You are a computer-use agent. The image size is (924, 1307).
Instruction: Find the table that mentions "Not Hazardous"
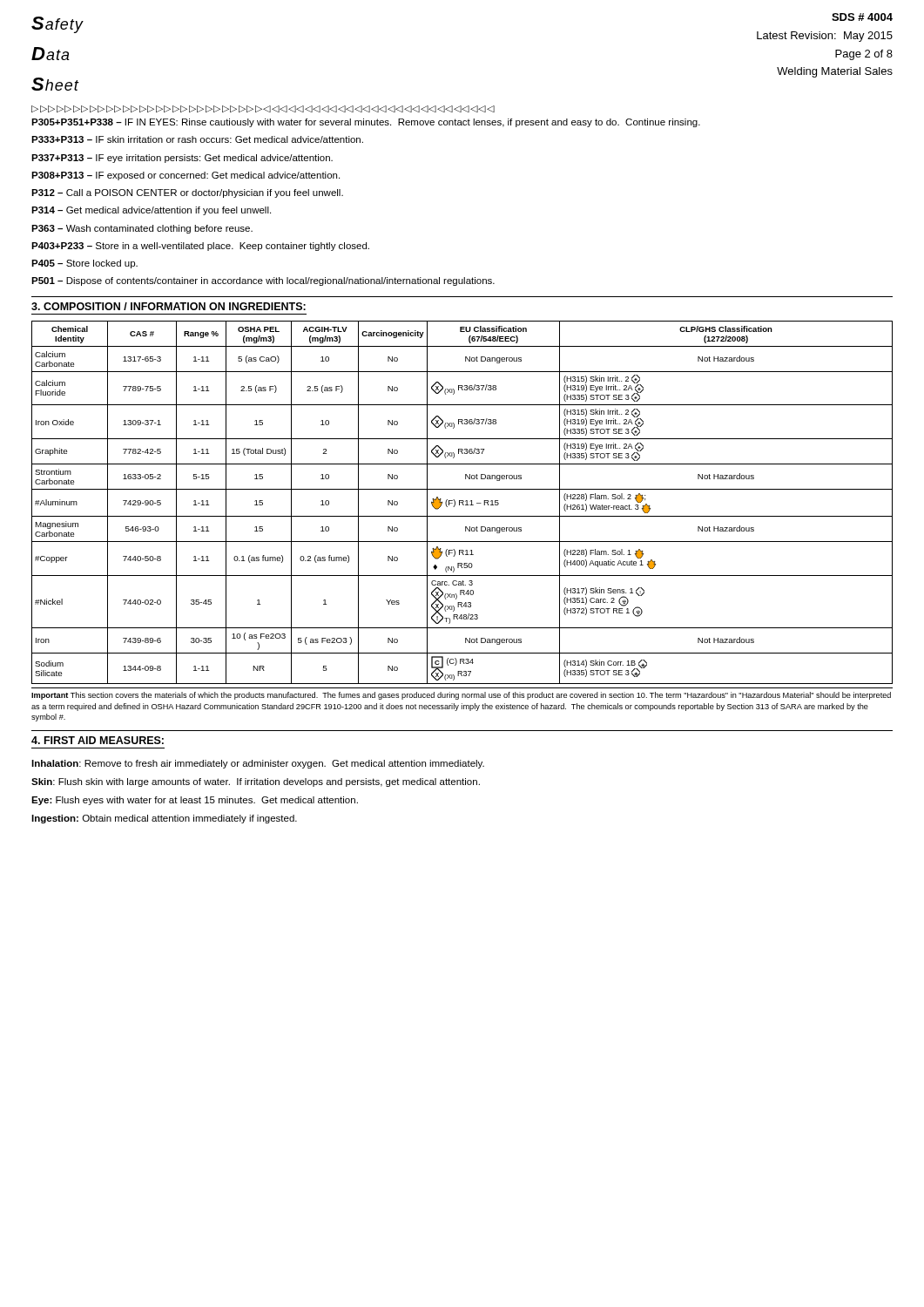(462, 502)
